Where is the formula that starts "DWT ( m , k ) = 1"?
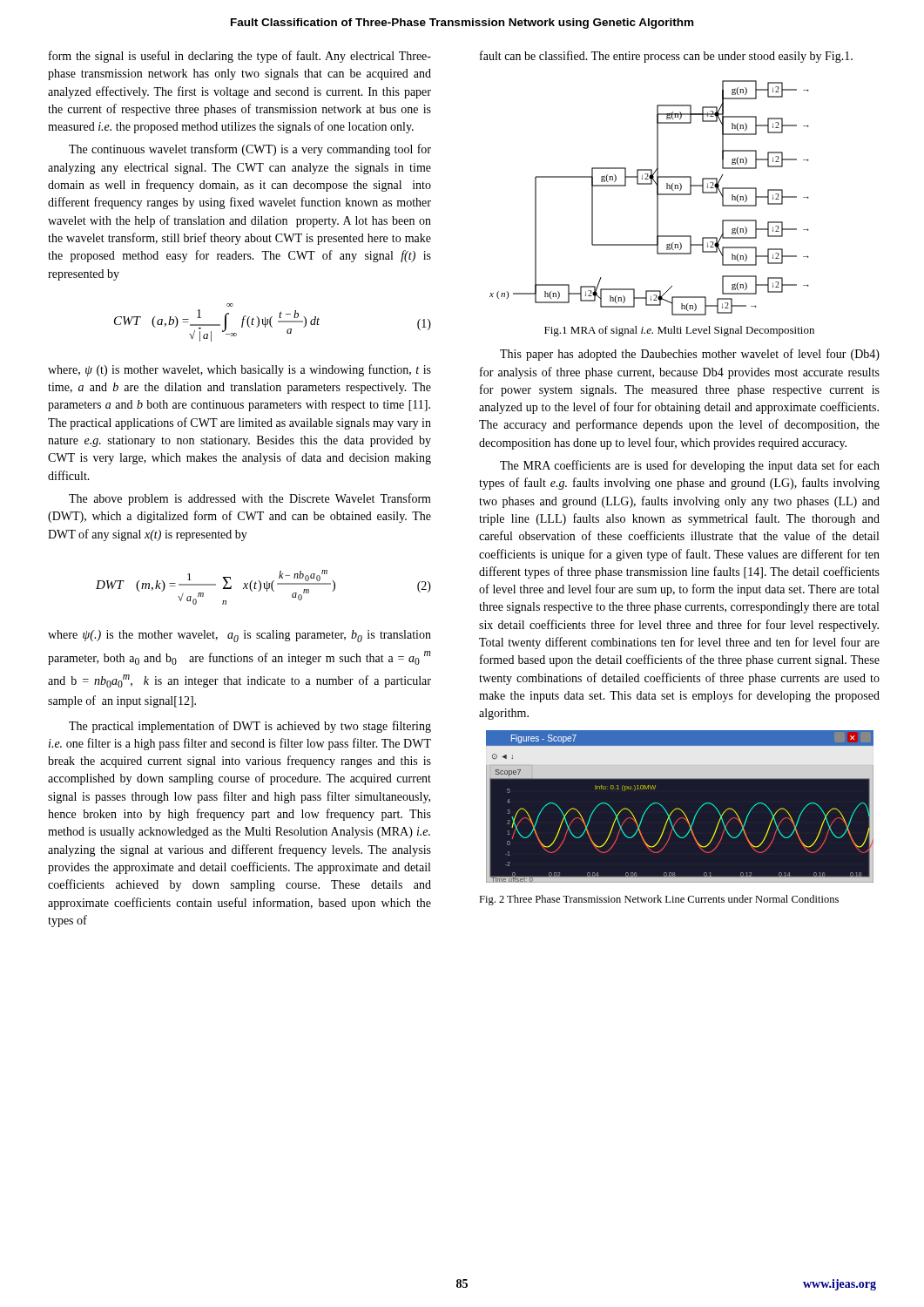Screen dimensions: 1307x924 point(261,585)
